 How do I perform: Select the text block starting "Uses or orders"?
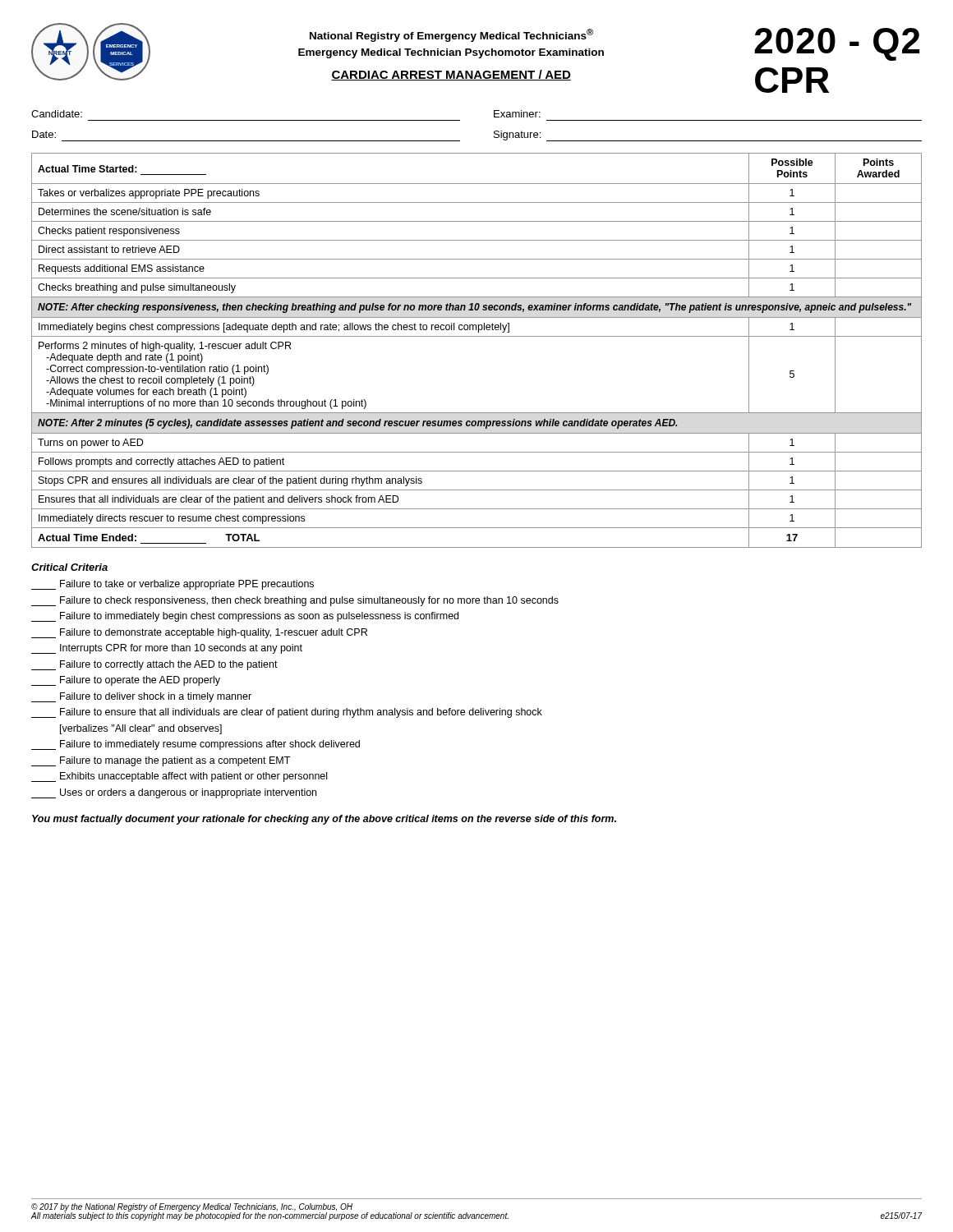pyautogui.click(x=174, y=793)
